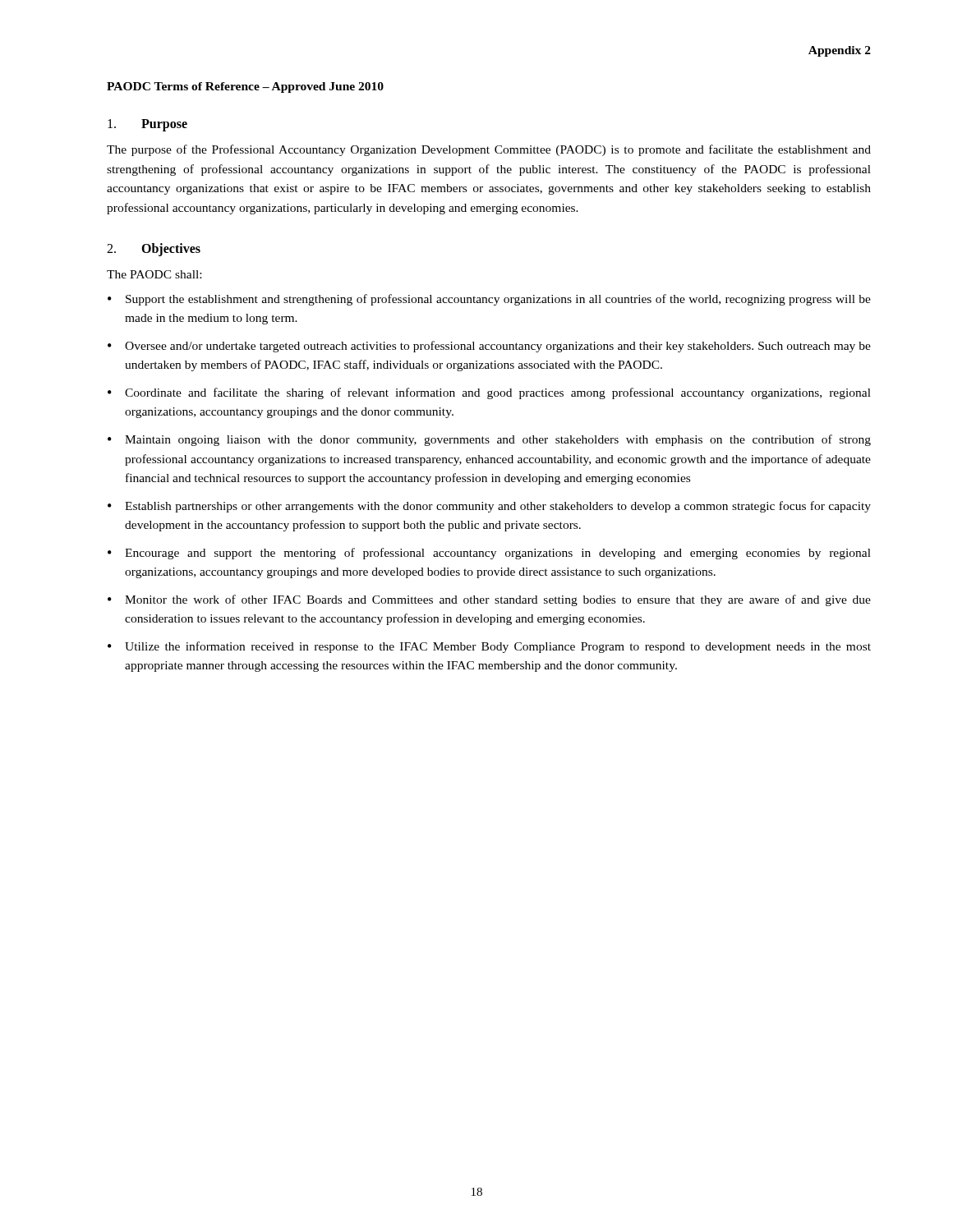Image resolution: width=953 pixels, height=1232 pixels.
Task: Locate the list item that reads "• Coordinate and facilitate the sharing"
Action: pos(489,402)
